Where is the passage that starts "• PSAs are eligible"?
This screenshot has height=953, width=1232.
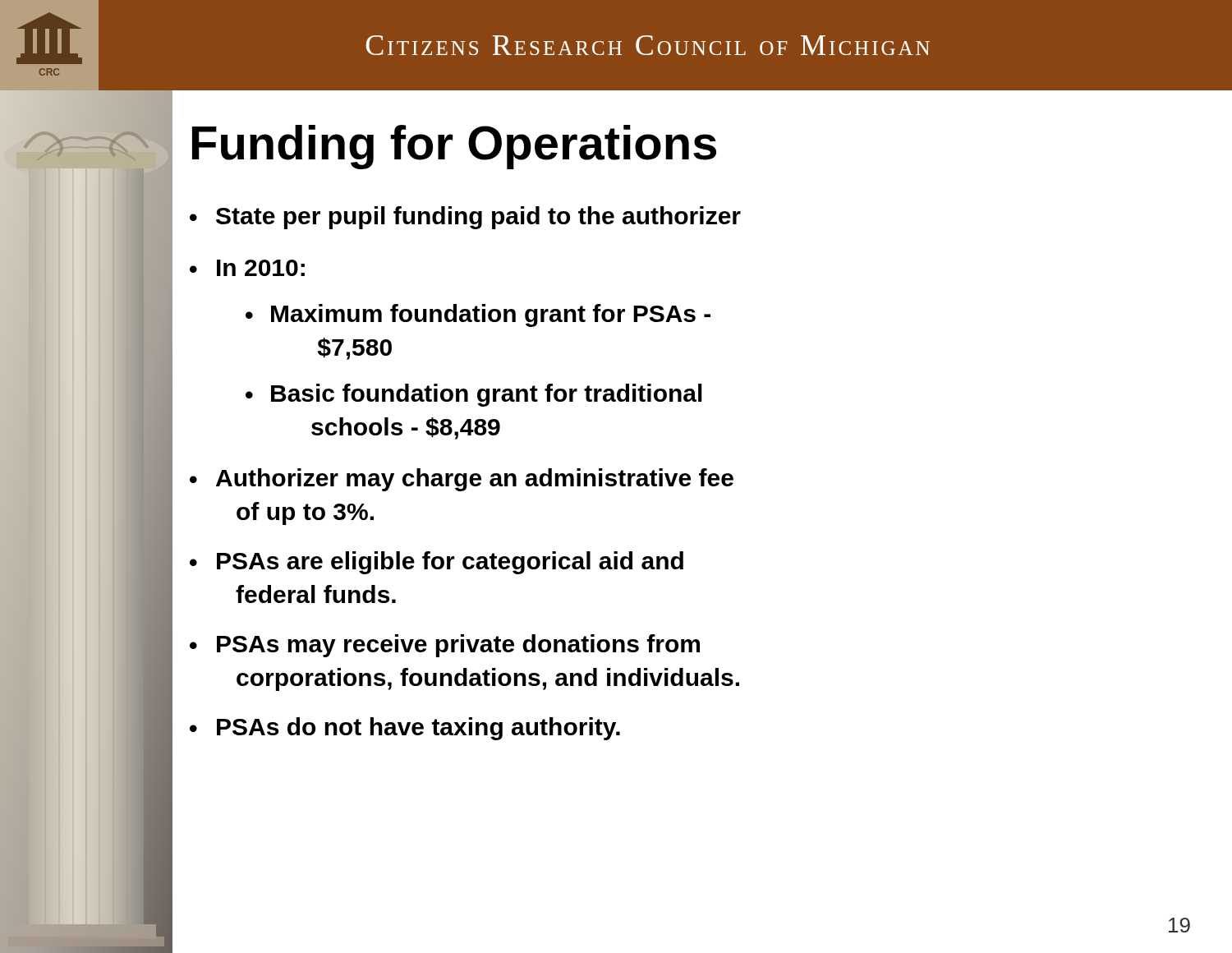(437, 578)
